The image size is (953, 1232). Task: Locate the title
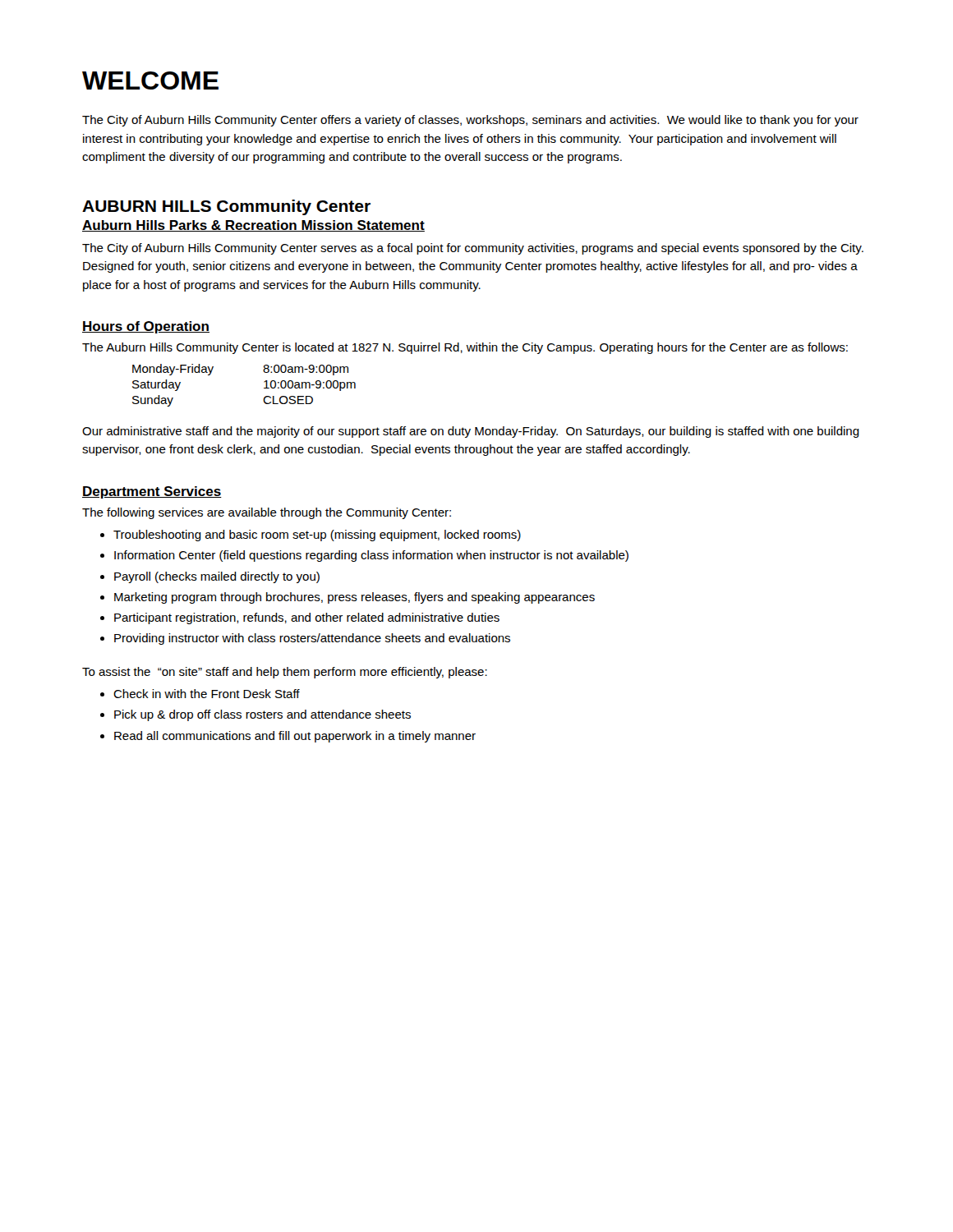pos(476,81)
